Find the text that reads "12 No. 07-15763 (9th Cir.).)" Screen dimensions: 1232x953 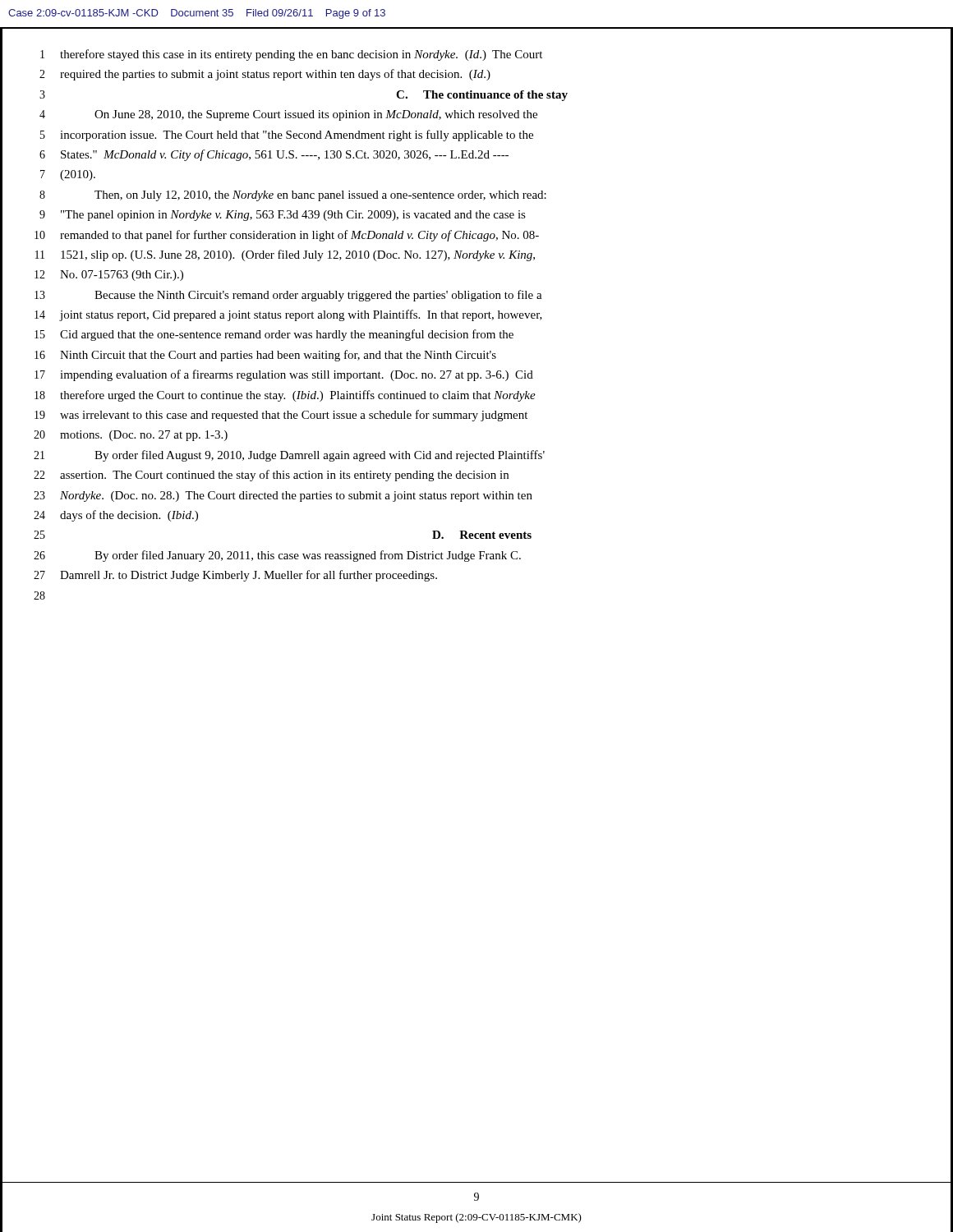[92, 275]
